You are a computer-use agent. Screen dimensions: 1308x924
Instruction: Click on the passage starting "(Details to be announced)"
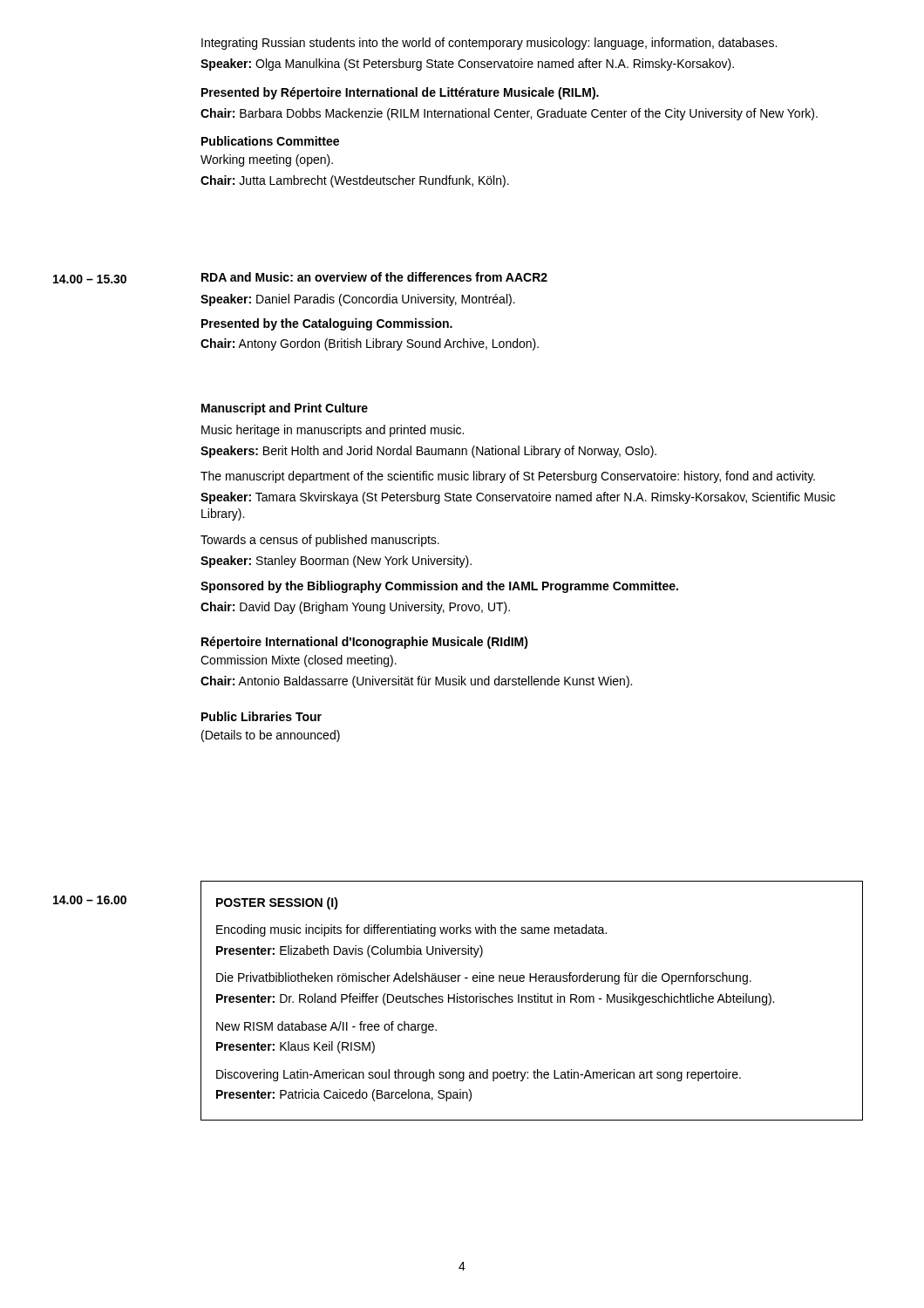271,736
